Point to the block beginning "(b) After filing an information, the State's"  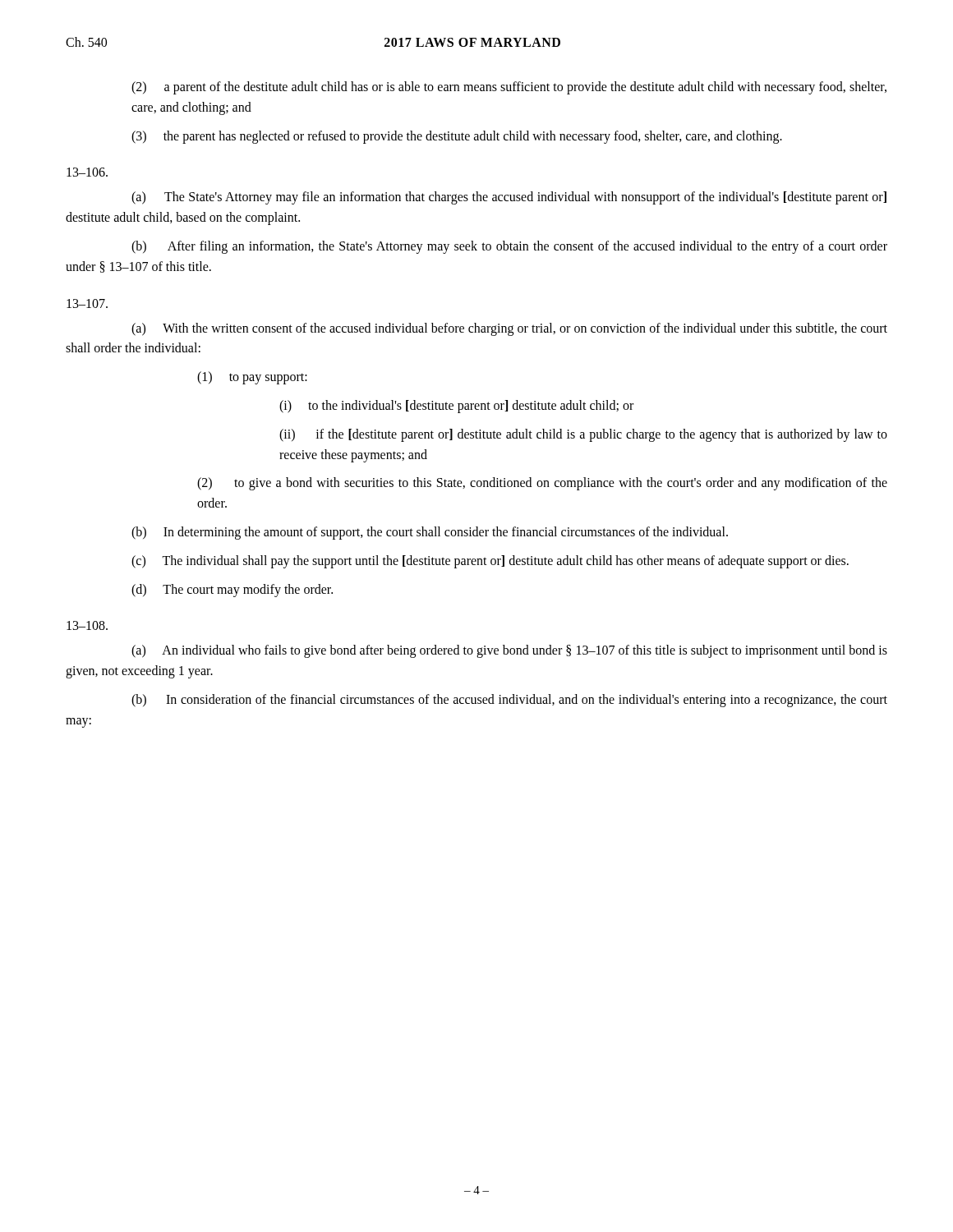coord(476,257)
